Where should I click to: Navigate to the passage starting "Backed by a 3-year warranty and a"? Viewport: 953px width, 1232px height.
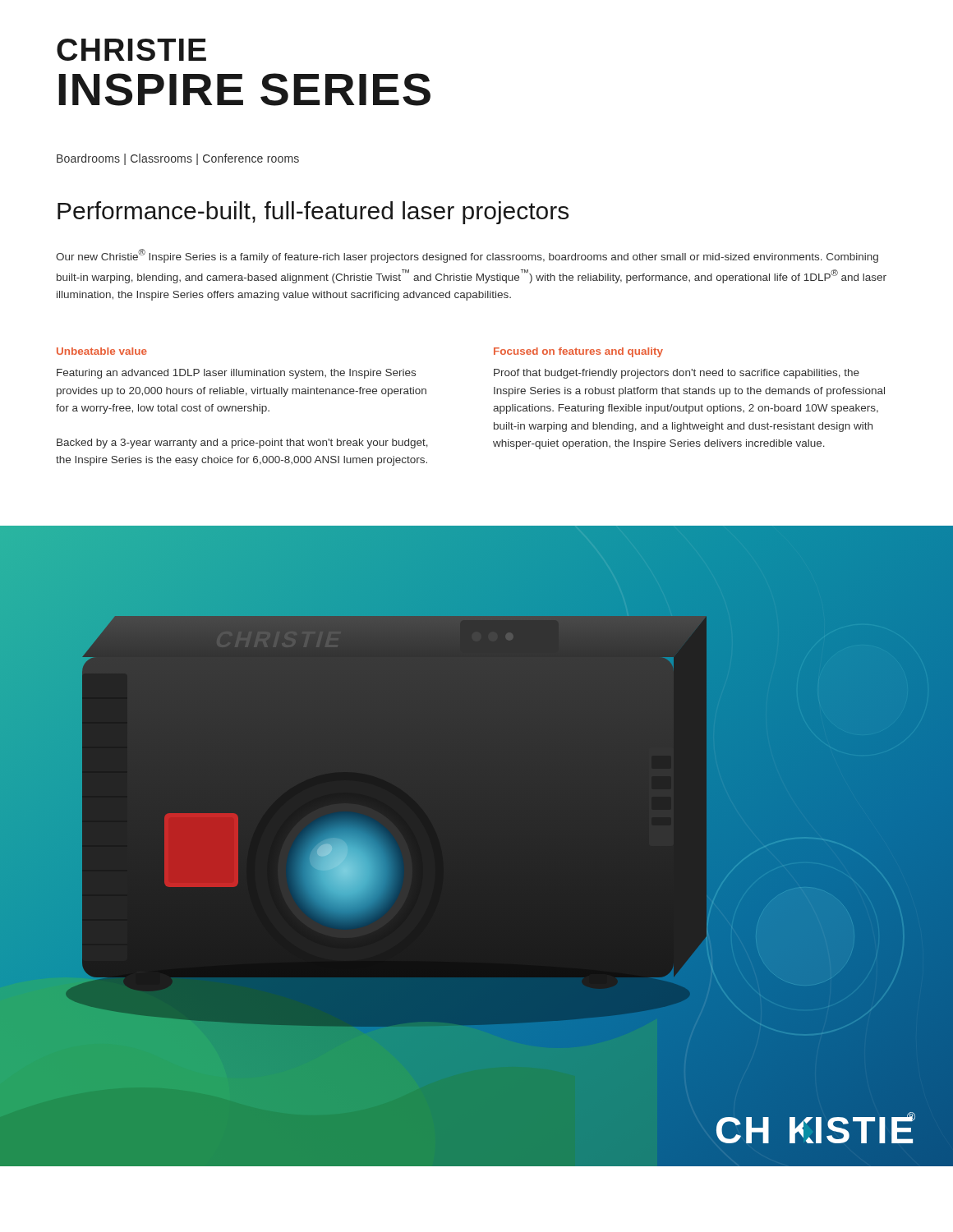point(242,451)
